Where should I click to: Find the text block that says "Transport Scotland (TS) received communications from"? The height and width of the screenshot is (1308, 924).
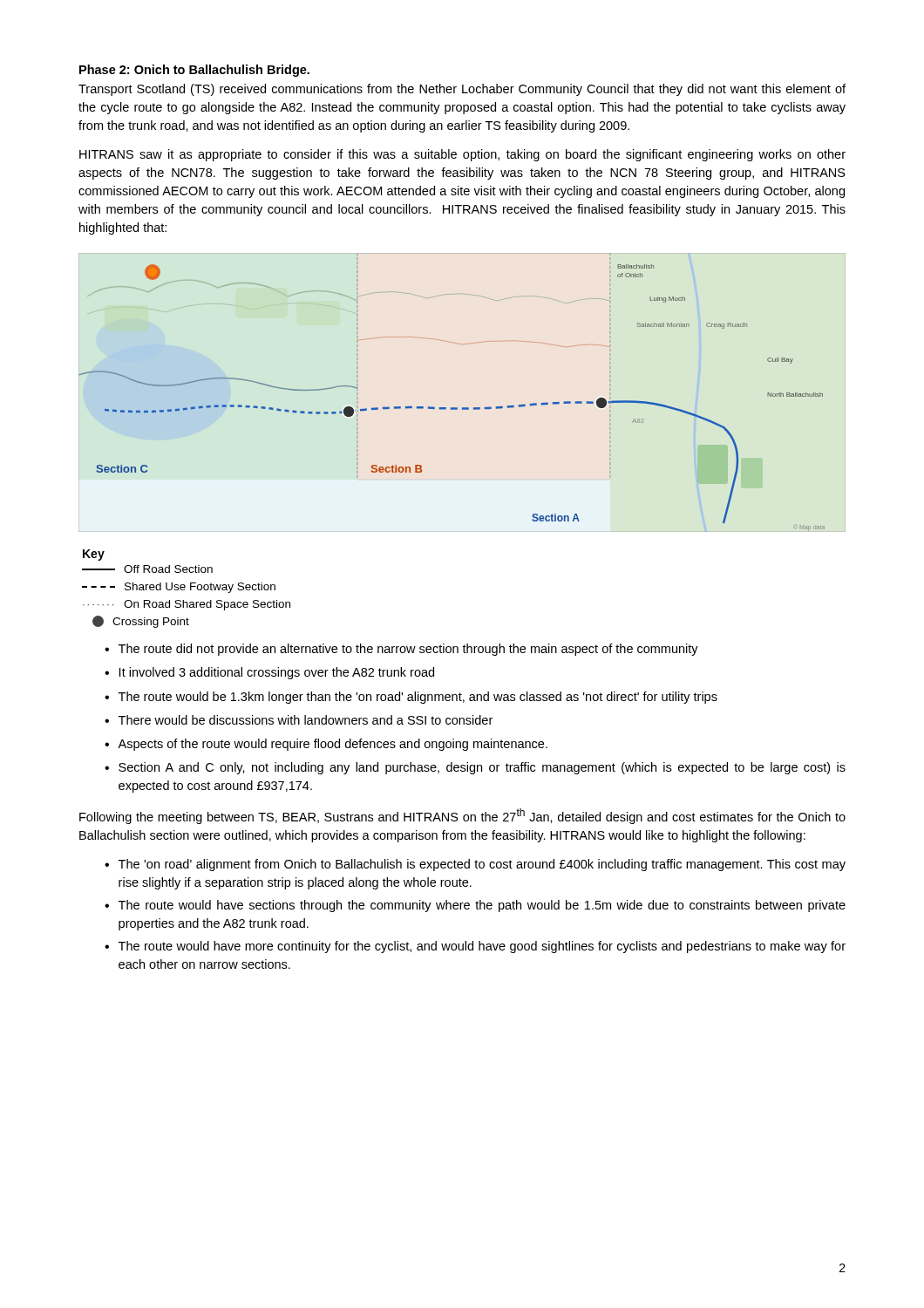point(462,107)
